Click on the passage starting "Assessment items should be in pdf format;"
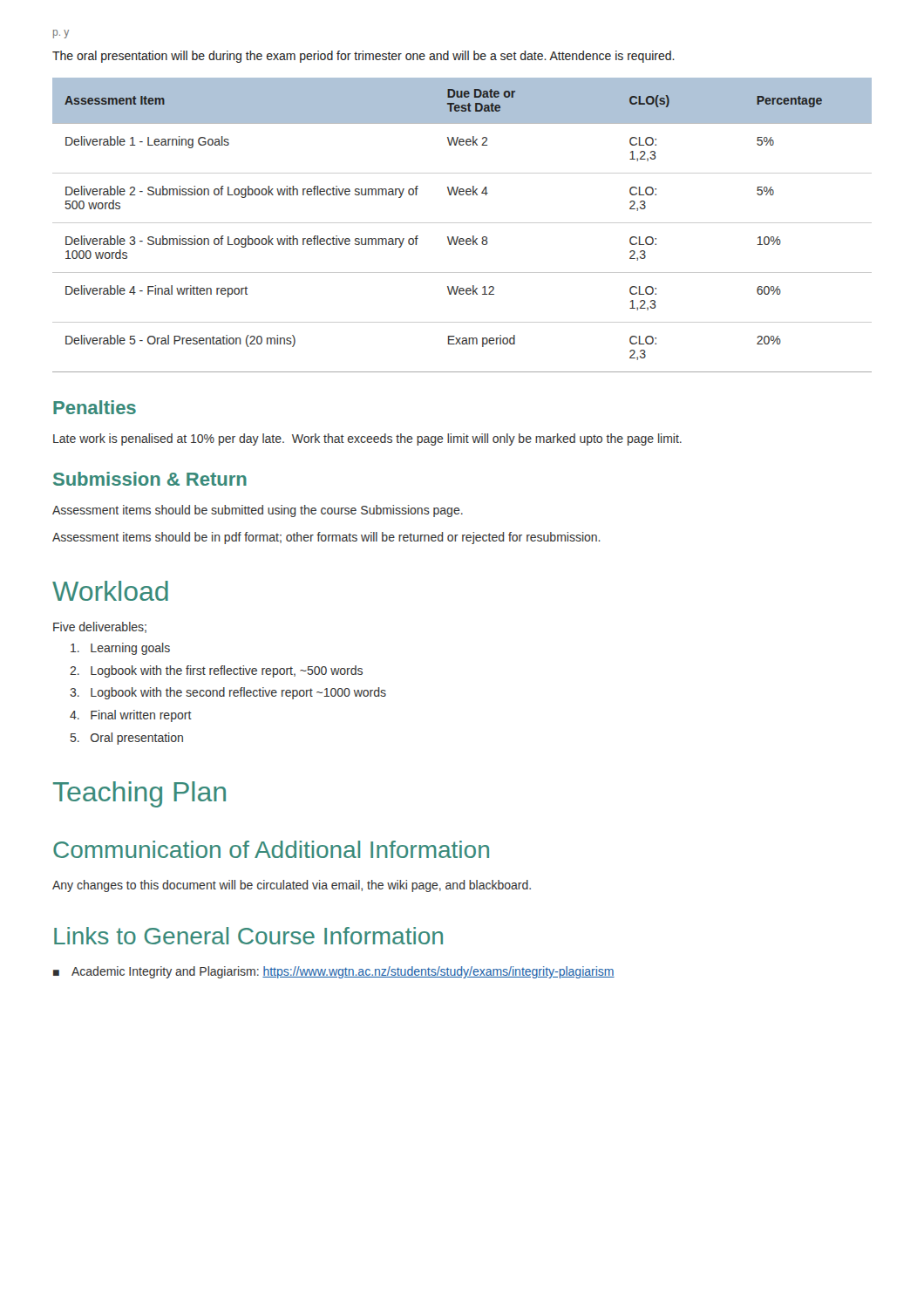This screenshot has width=924, height=1308. point(327,537)
